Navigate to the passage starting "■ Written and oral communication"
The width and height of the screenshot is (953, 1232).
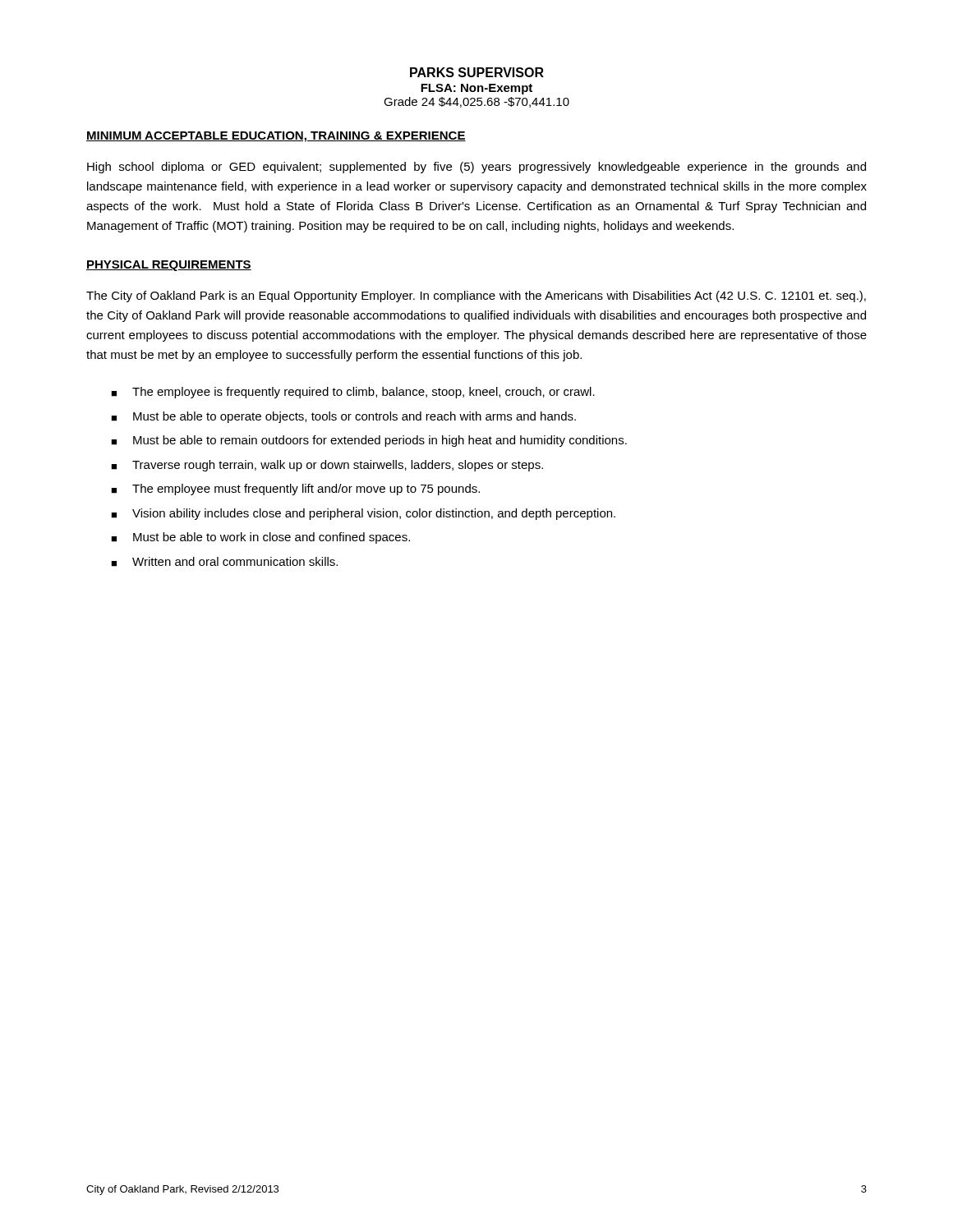[225, 562]
